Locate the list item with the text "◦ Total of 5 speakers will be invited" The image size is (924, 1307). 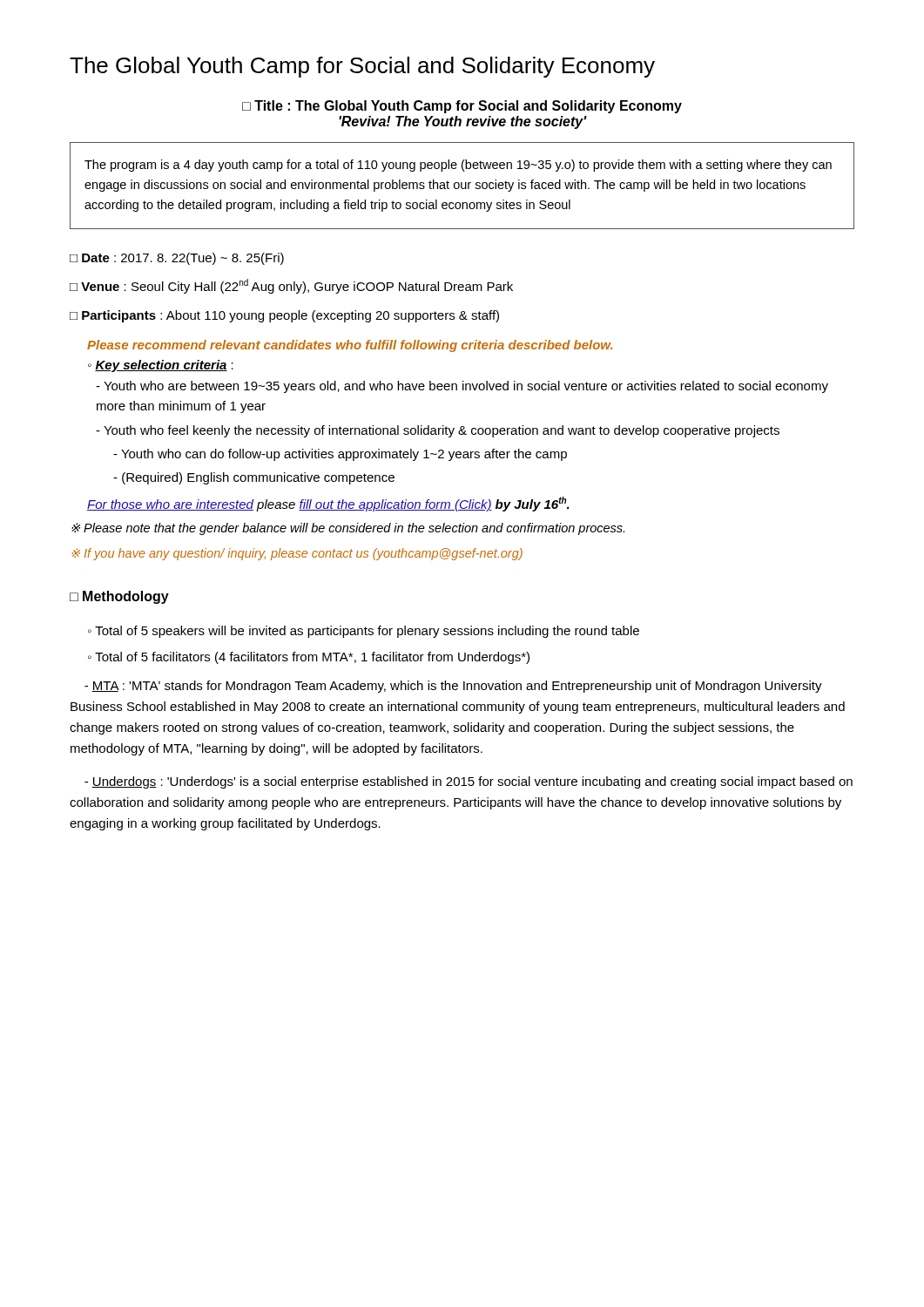pyautogui.click(x=471, y=631)
